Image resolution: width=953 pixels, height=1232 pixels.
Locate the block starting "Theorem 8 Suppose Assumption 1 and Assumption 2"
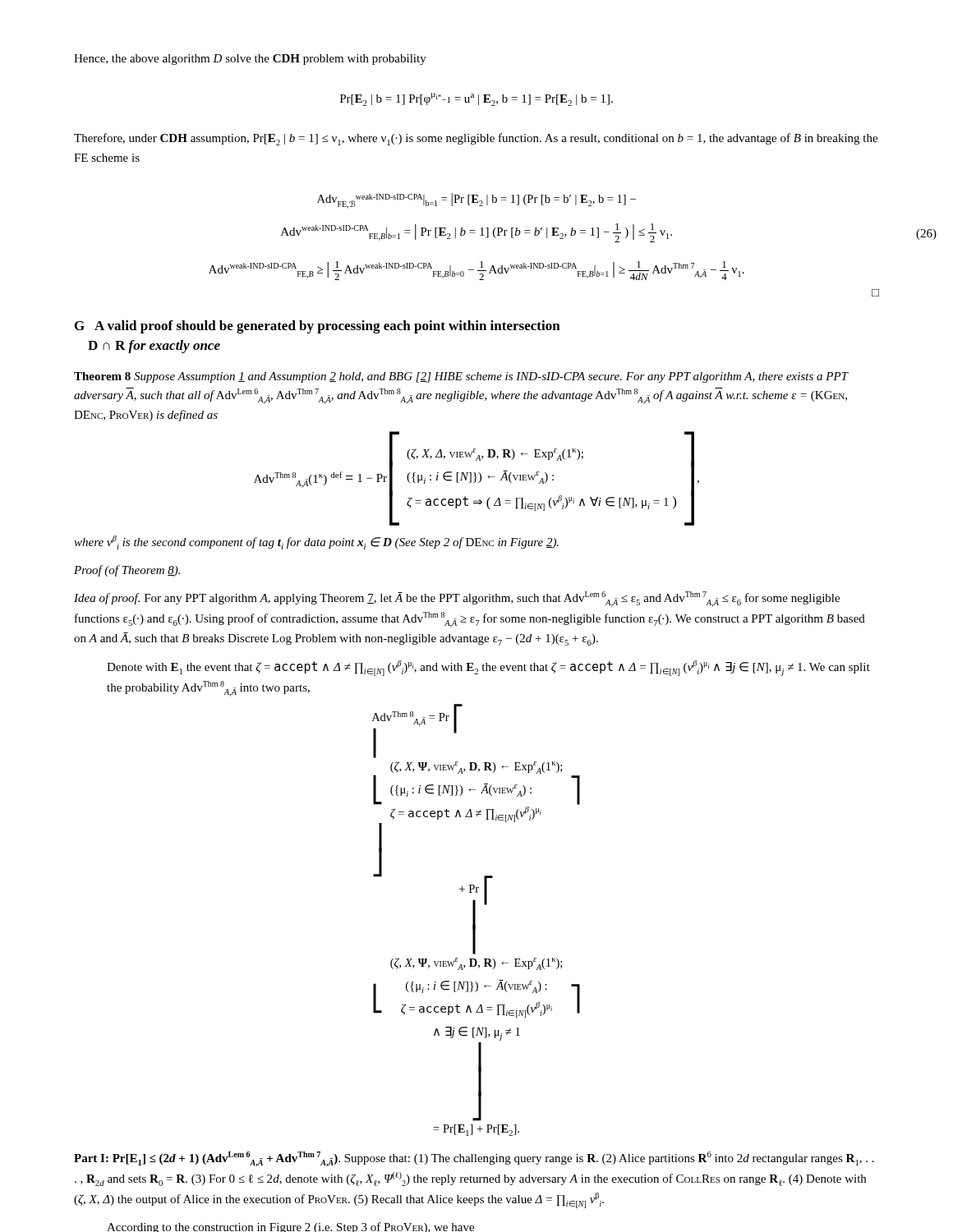[x=461, y=396]
